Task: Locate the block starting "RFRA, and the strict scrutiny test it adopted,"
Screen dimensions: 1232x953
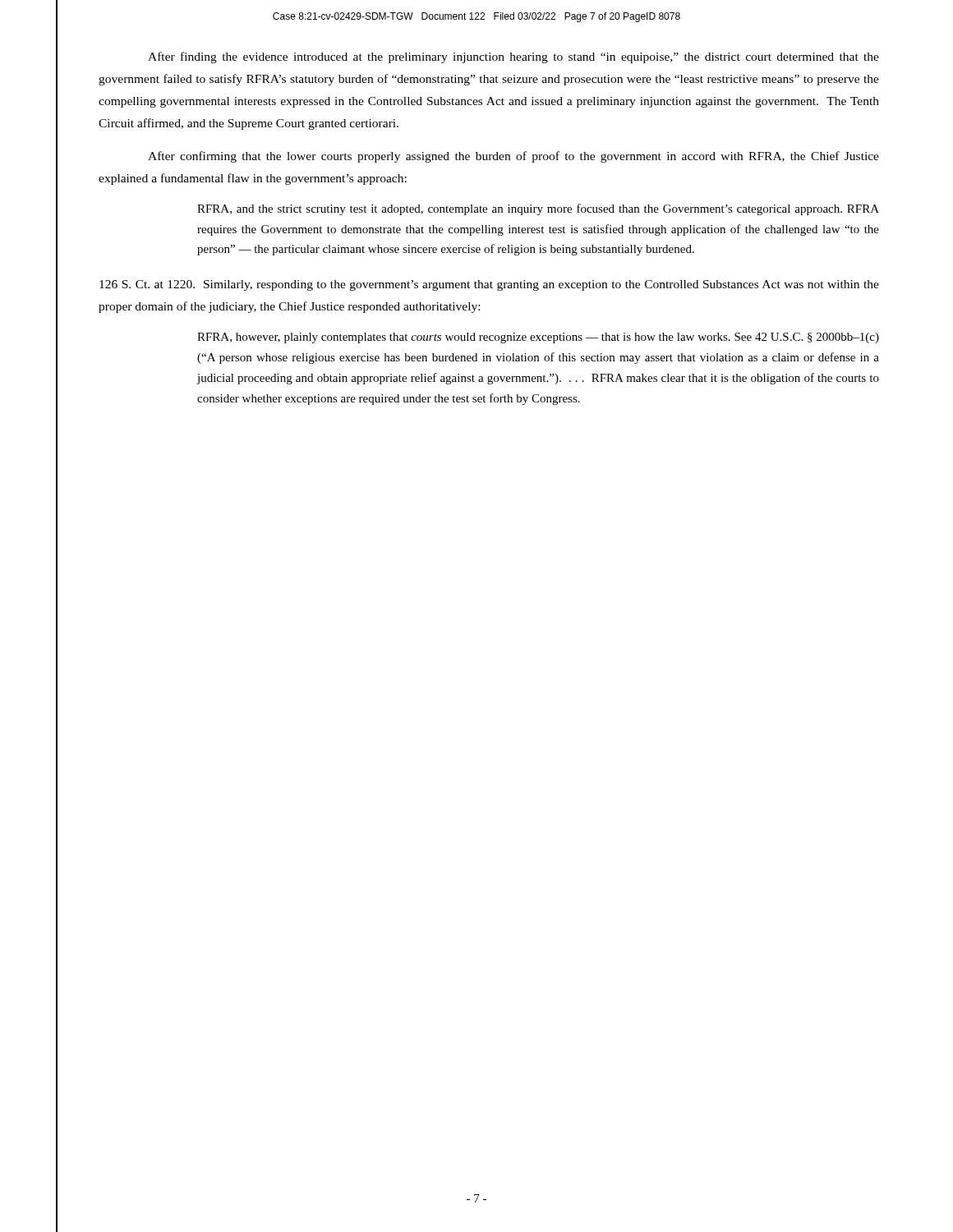Action: point(538,229)
